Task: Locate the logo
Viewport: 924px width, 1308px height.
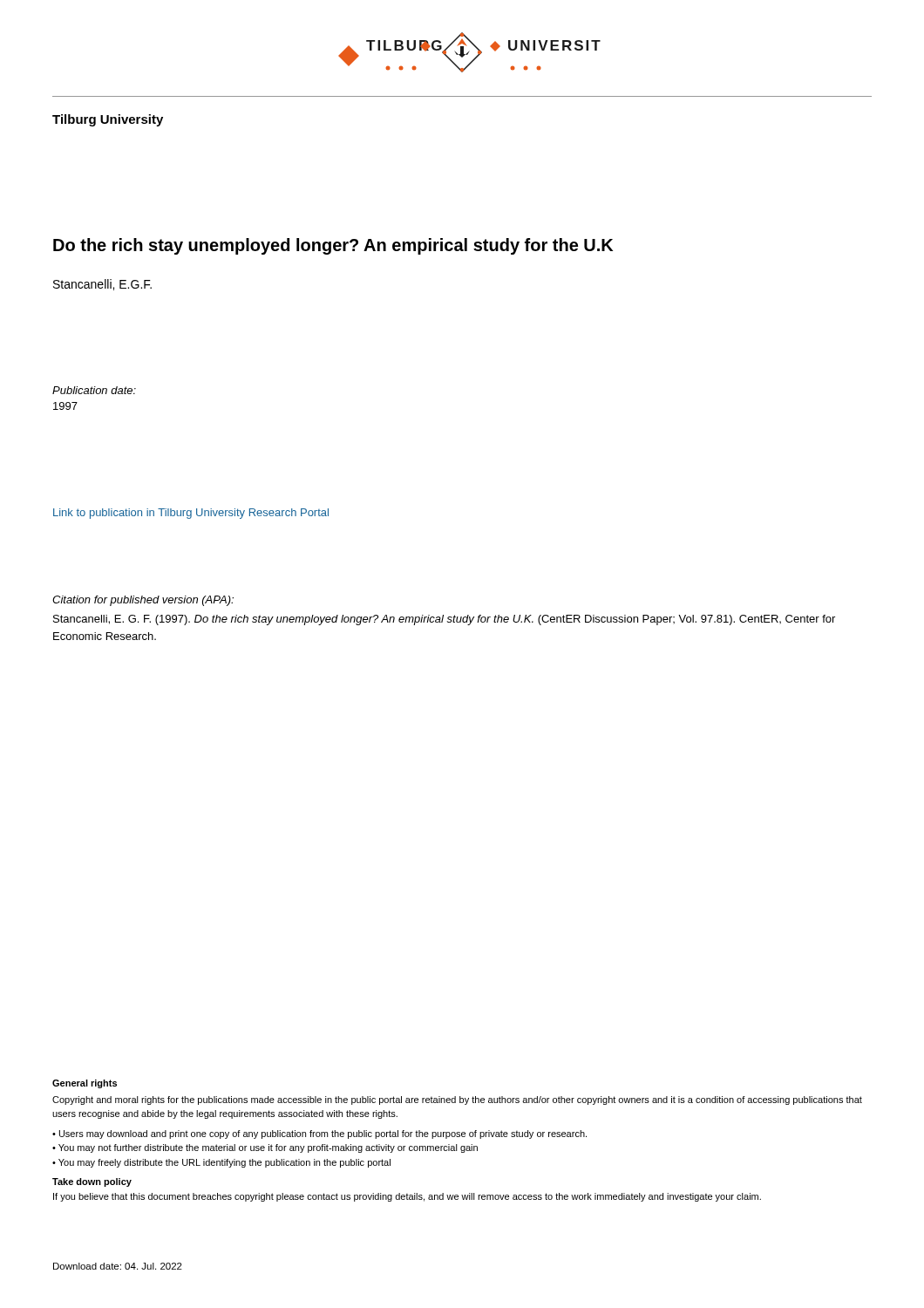Action: [x=462, y=56]
